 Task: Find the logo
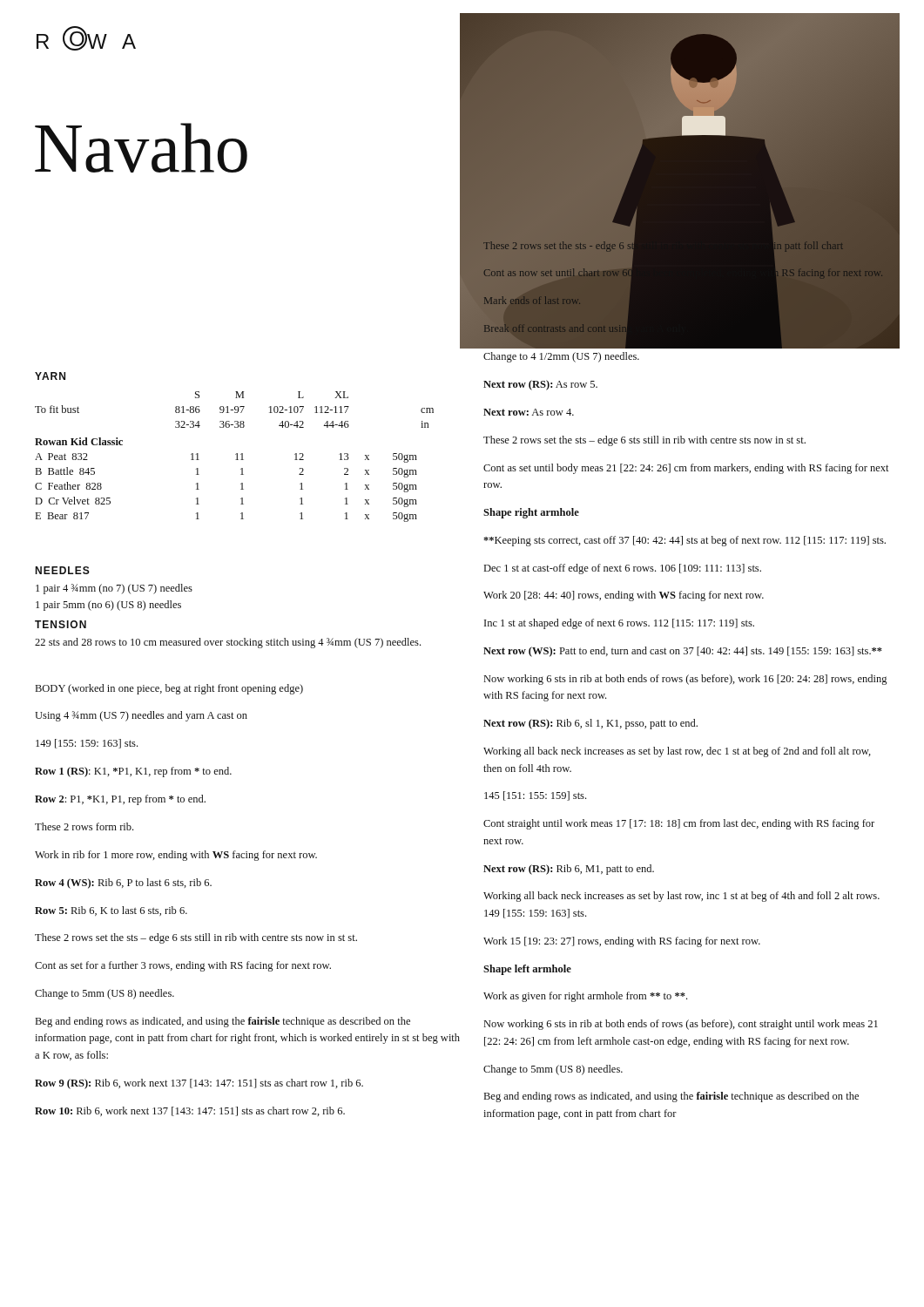pos(91,43)
